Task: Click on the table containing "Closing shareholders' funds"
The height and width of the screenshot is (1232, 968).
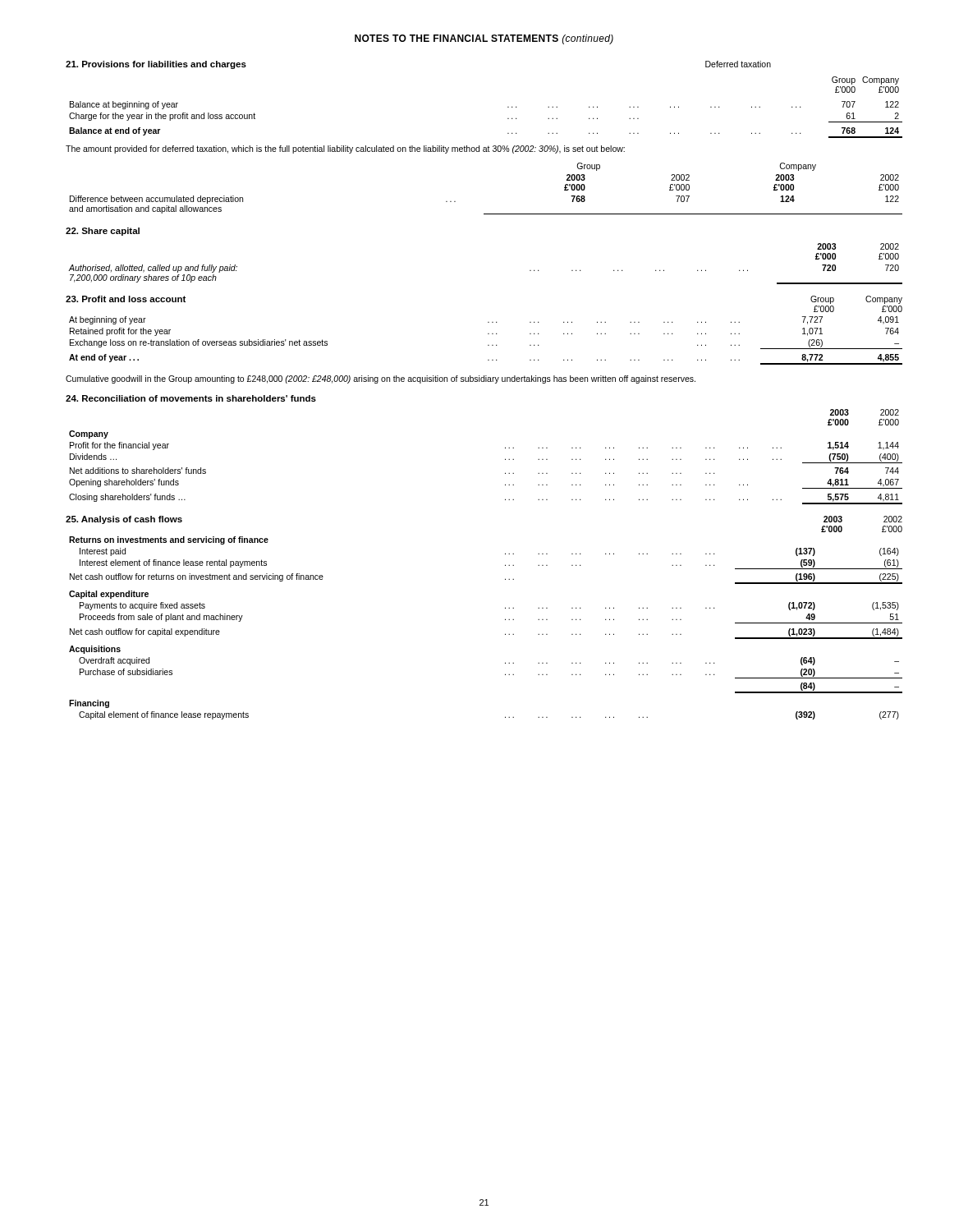Action: 484,455
